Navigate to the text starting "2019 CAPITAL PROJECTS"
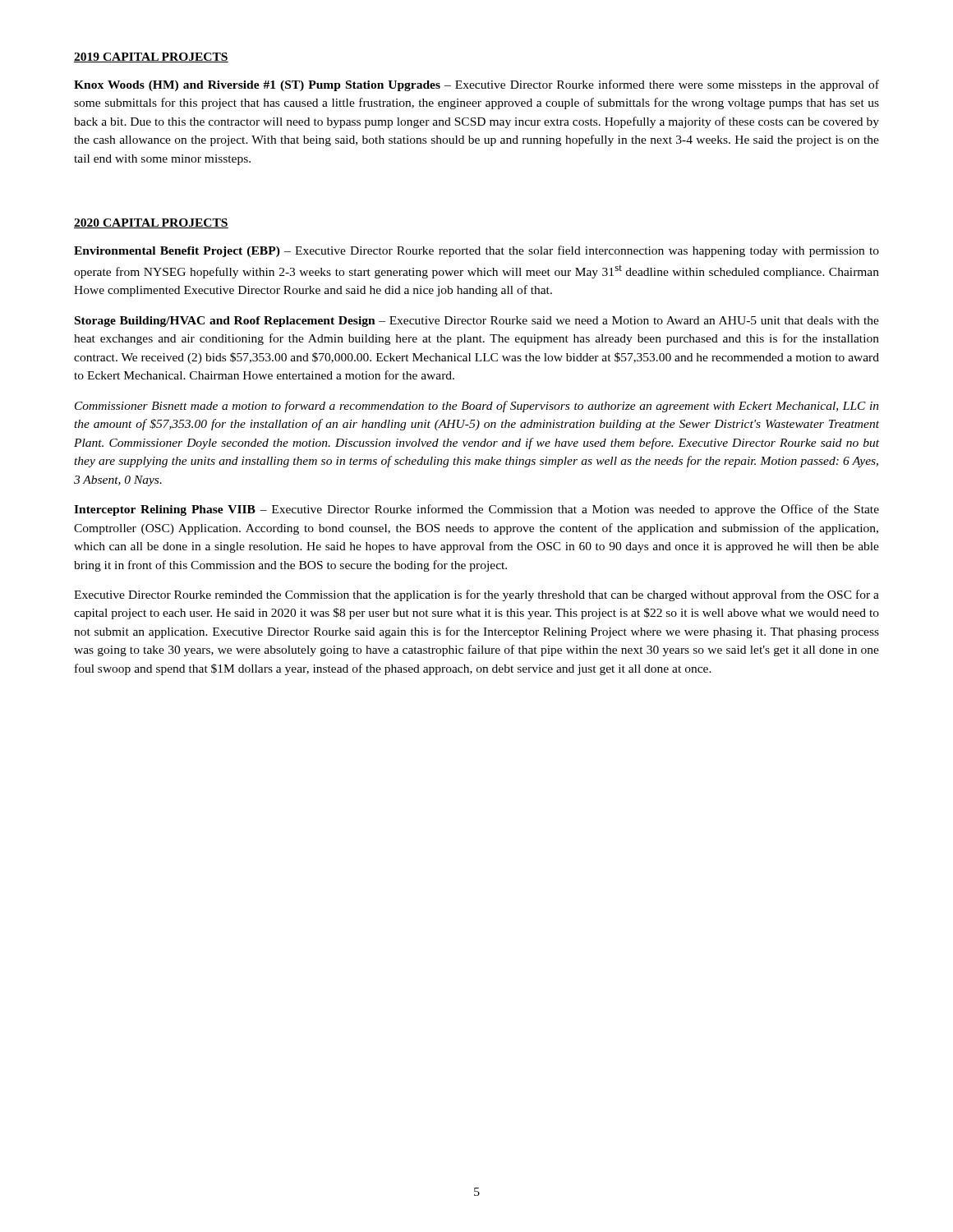Viewport: 953px width, 1232px height. 151,56
